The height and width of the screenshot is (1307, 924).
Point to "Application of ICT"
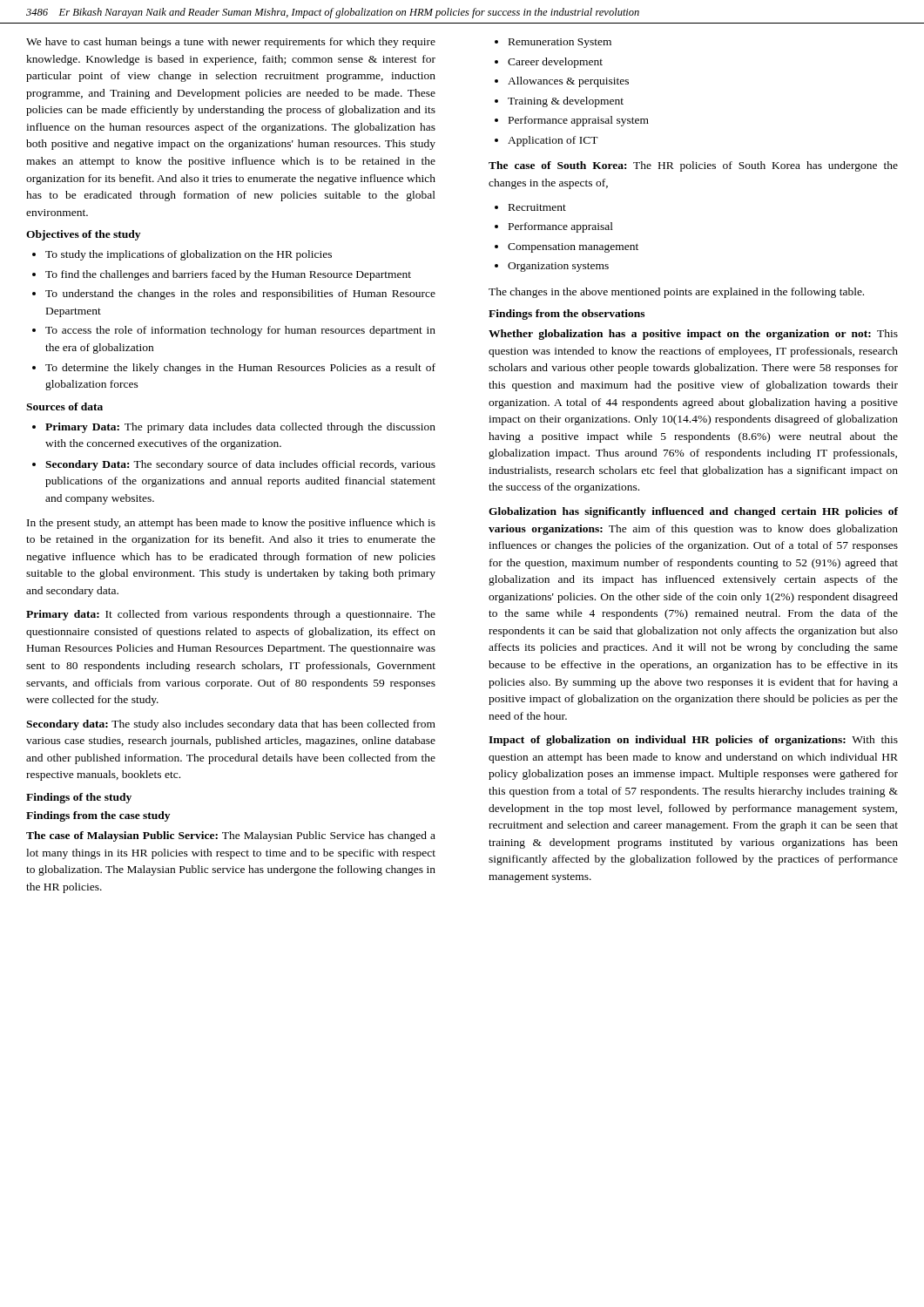(553, 140)
